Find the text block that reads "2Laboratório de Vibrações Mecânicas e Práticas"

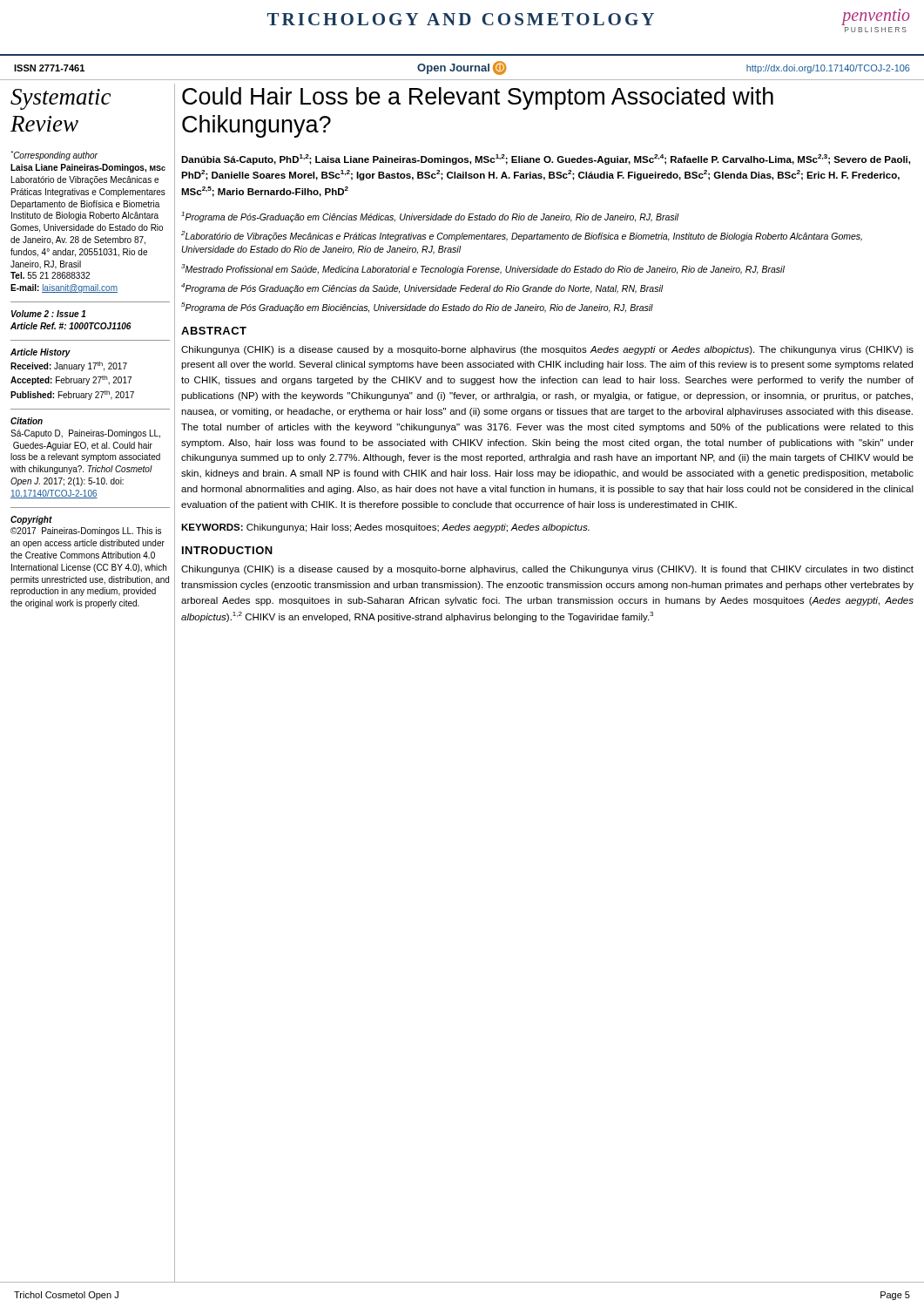pos(522,242)
